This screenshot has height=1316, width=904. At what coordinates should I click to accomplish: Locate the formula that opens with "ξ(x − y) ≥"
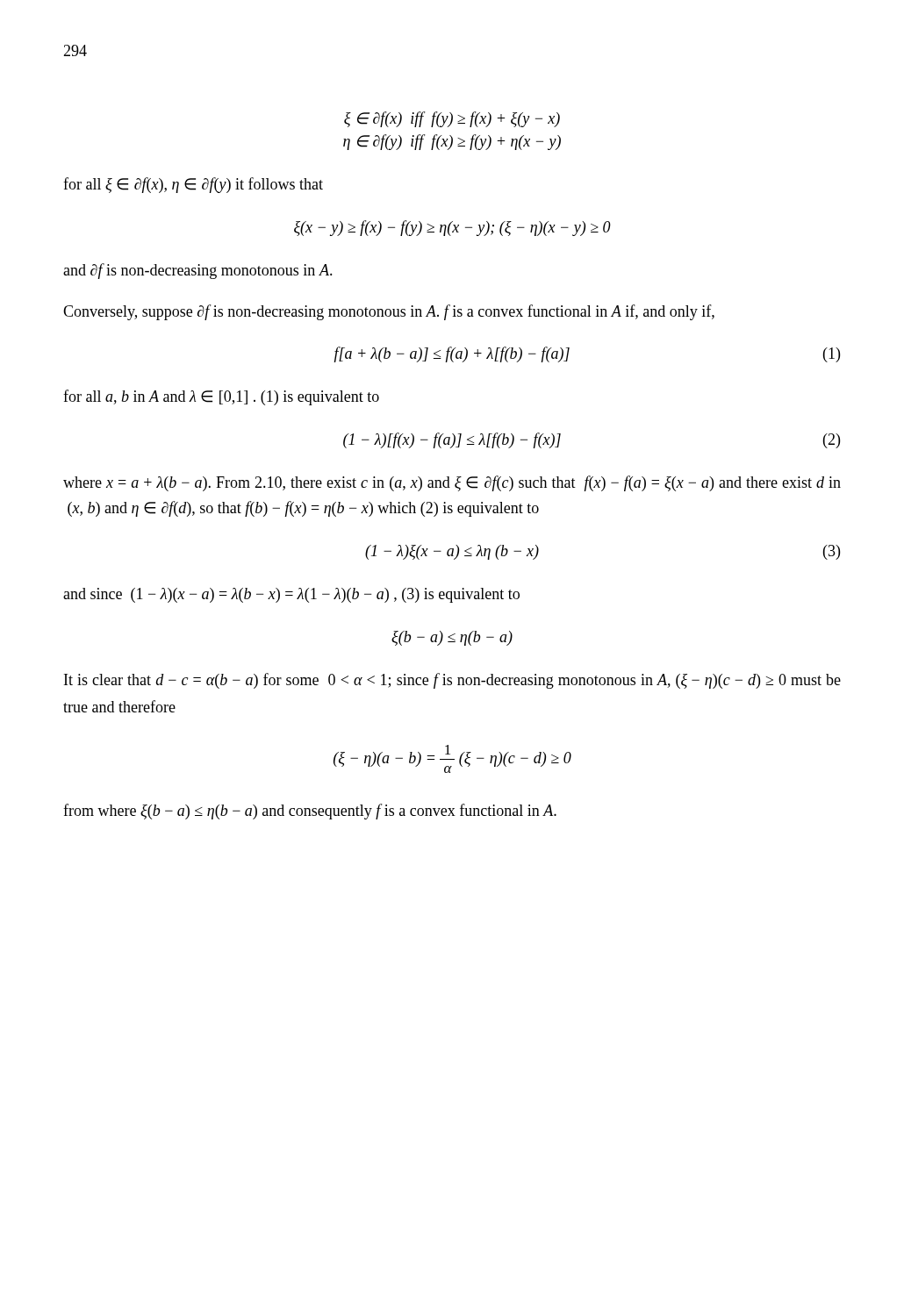coord(452,228)
